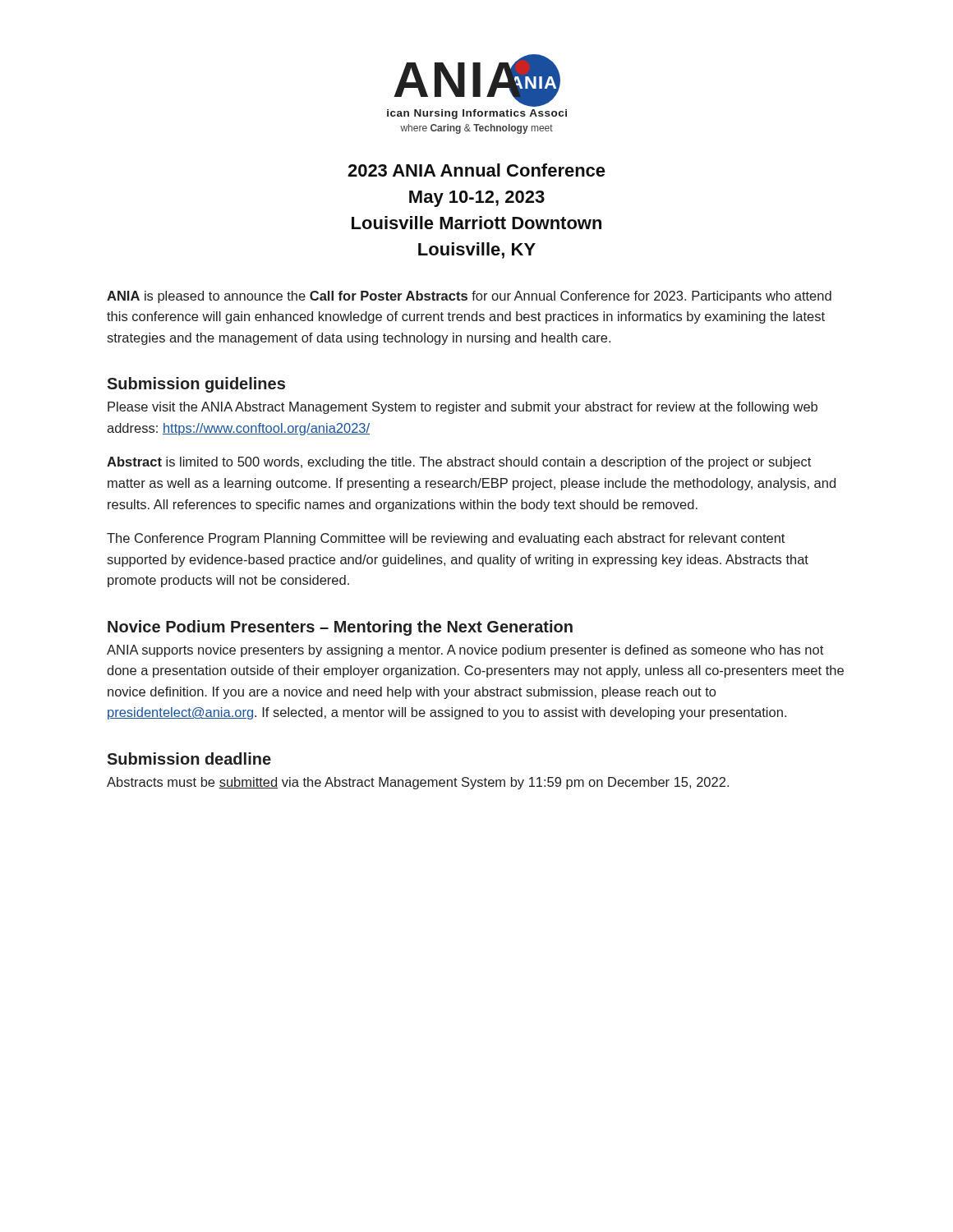Where does it say "Submission deadline"?
The image size is (953, 1232).
pyautogui.click(x=189, y=759)
